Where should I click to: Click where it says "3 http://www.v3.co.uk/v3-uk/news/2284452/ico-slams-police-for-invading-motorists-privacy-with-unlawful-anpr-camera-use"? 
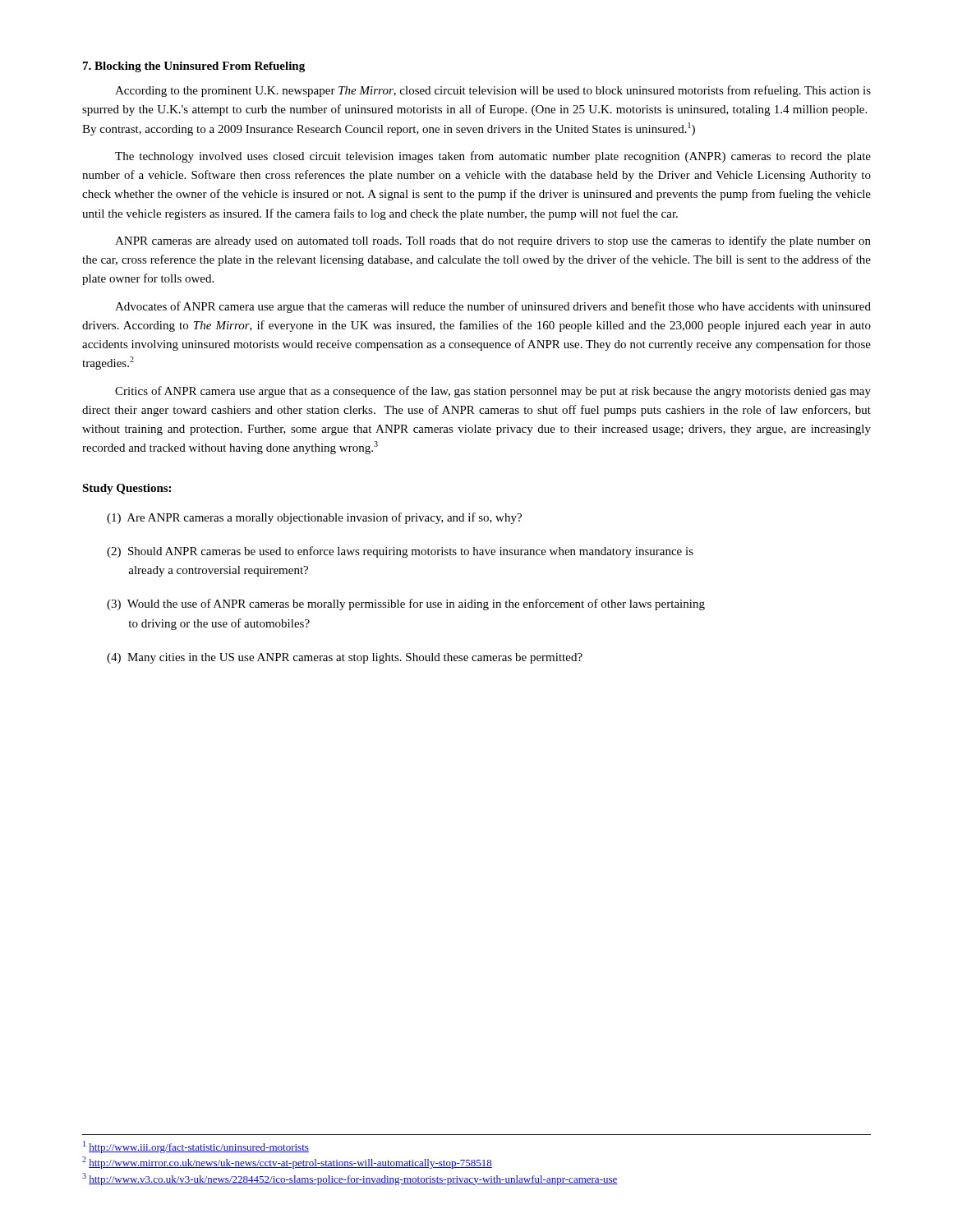(x=350, y=1178)
